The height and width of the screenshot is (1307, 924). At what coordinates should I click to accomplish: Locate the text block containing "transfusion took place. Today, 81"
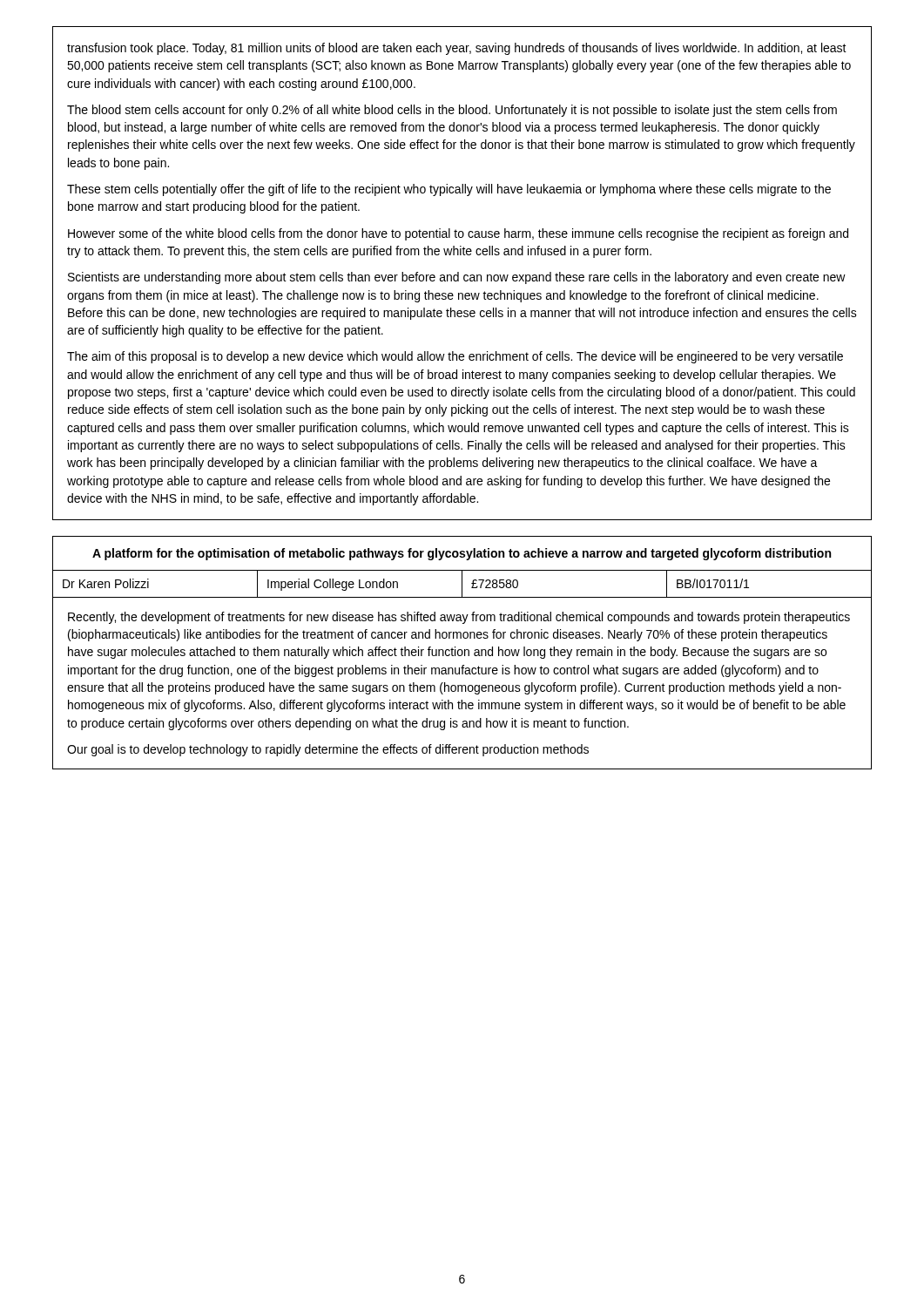pos(462,273)
